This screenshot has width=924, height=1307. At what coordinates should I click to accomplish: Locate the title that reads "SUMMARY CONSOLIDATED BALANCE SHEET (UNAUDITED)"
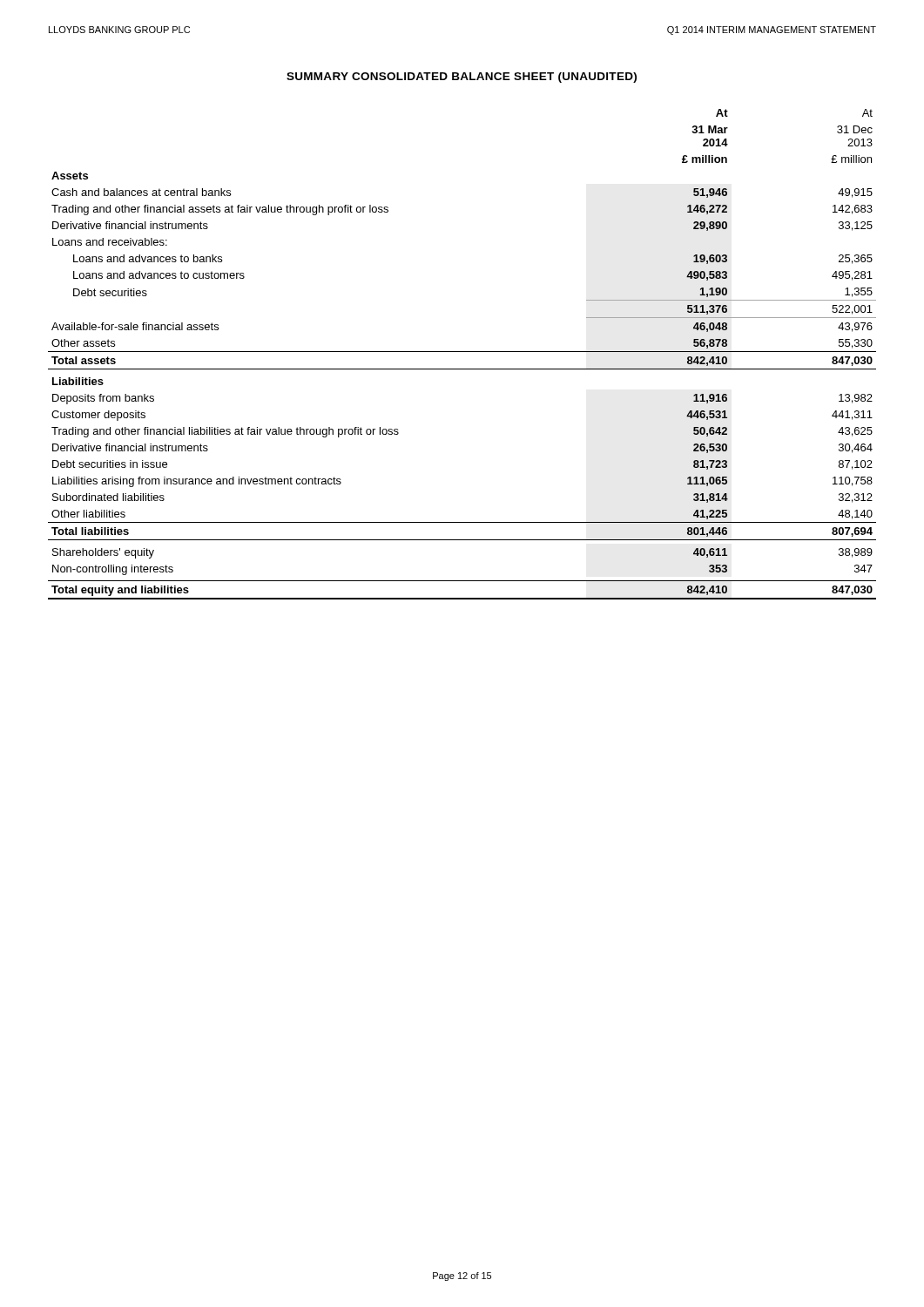pos(462,76)
